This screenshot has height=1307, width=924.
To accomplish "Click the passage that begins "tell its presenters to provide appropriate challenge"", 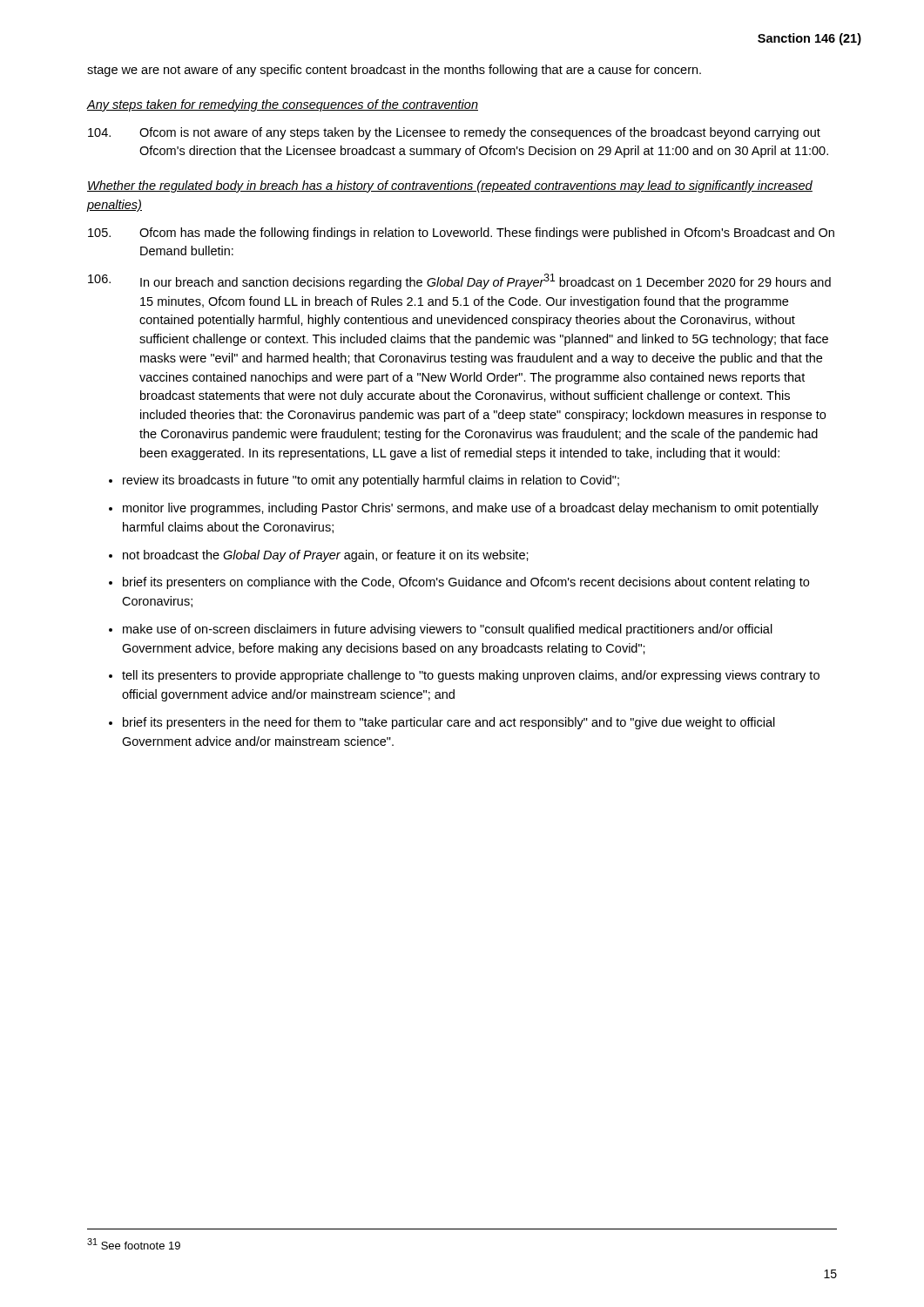I will [471, 685].
